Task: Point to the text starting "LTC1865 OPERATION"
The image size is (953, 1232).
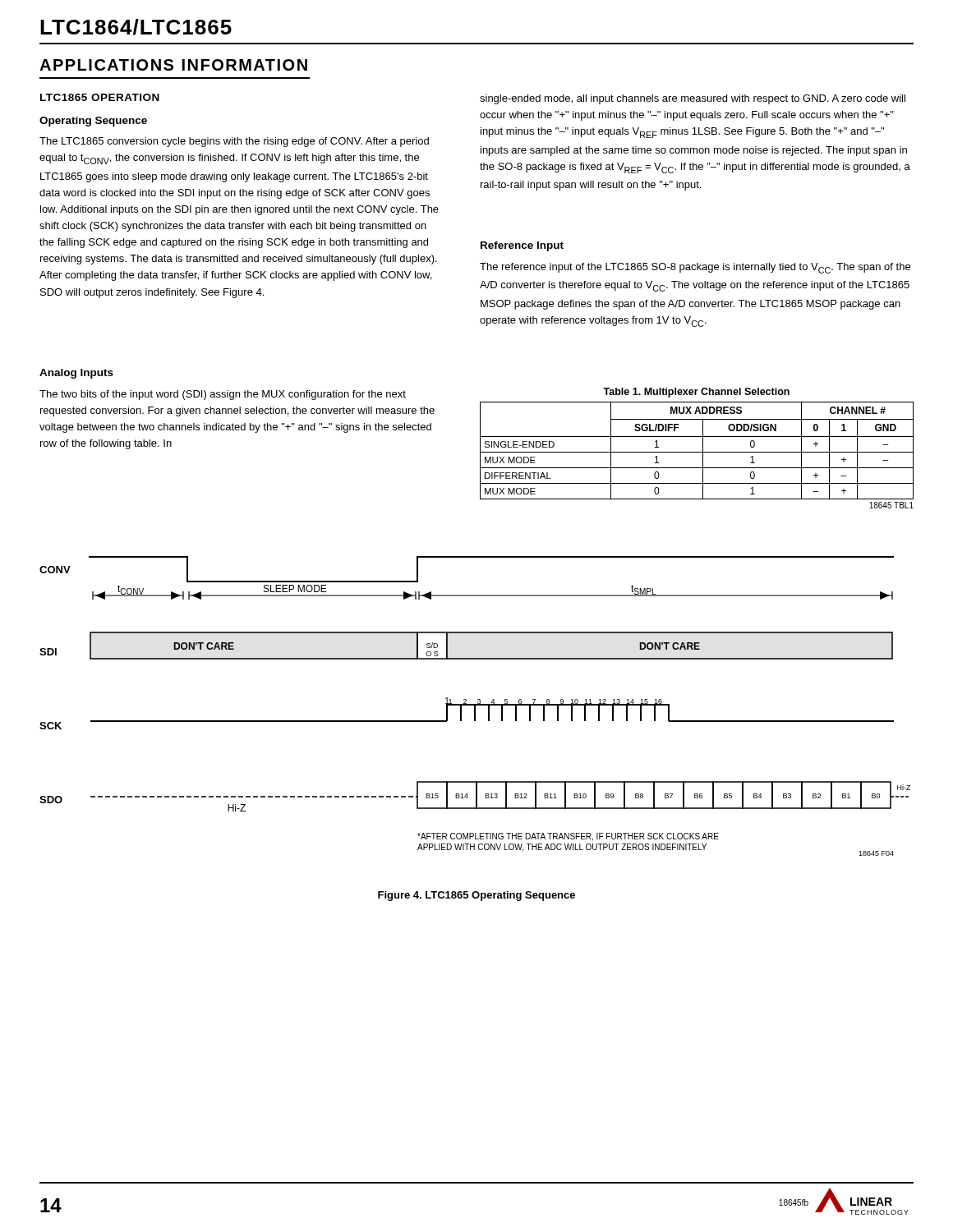Action: point(100,97)
